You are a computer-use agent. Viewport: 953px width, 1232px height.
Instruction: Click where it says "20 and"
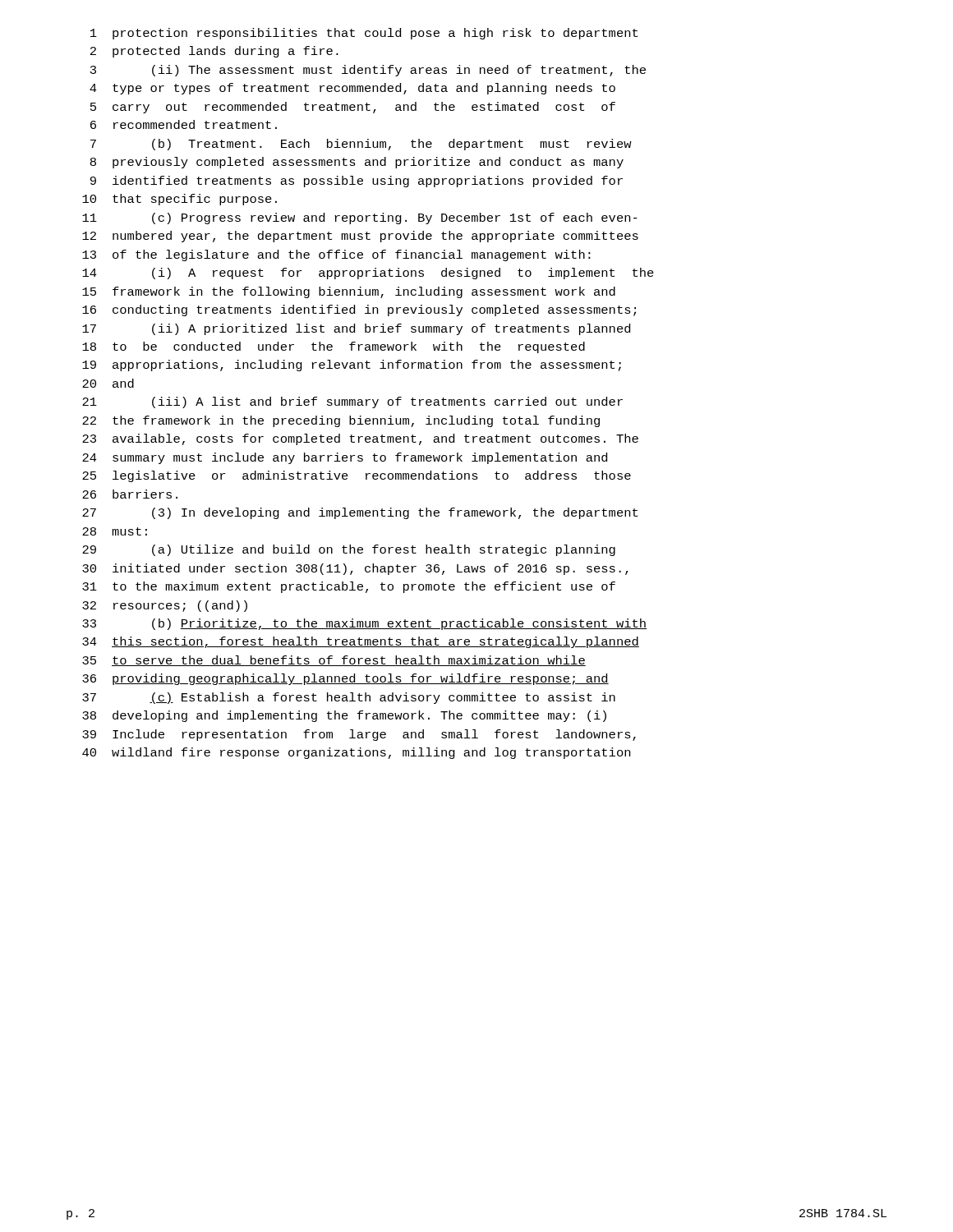tap(122, 382)
